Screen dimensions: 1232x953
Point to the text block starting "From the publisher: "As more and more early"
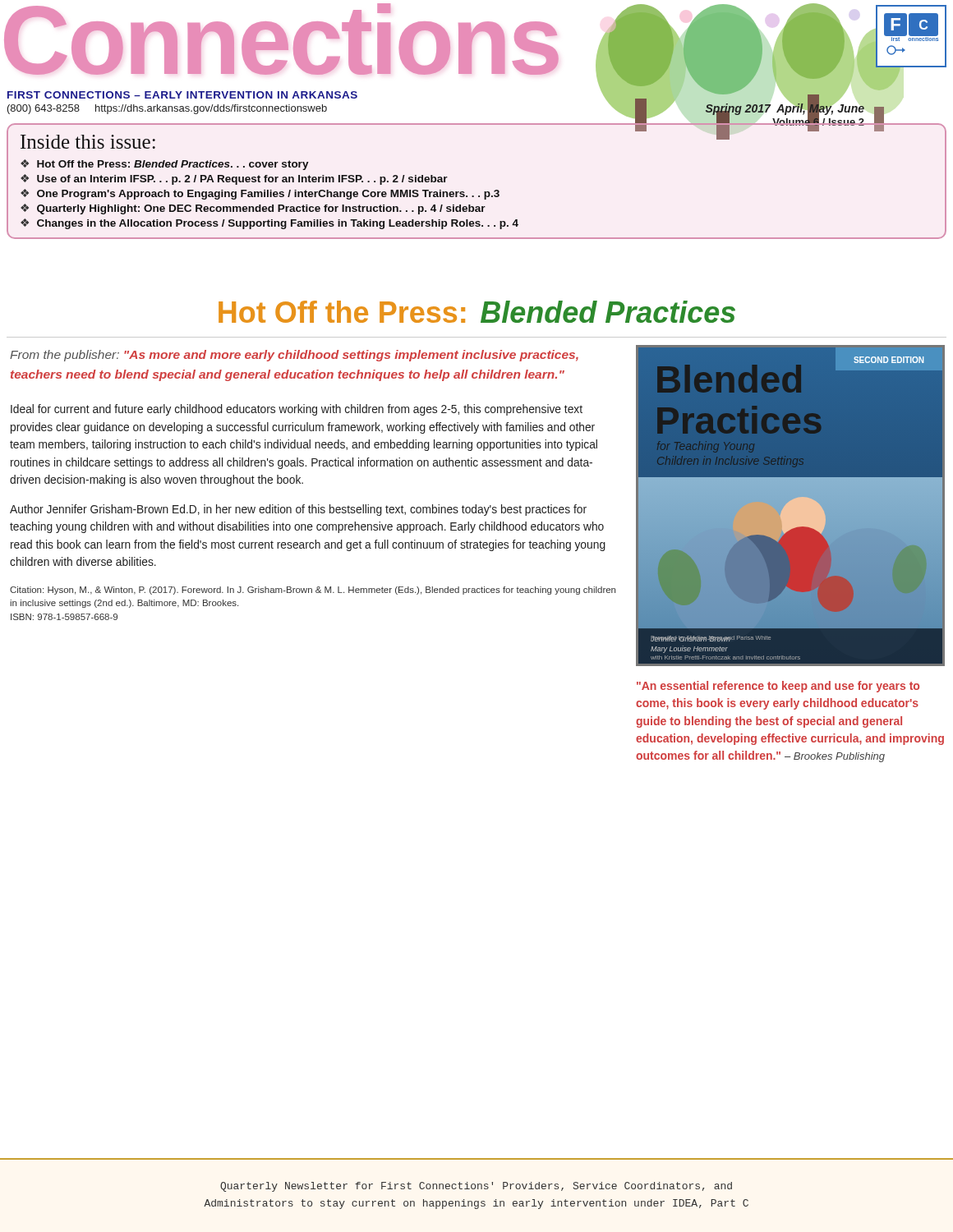coord(295,364)
